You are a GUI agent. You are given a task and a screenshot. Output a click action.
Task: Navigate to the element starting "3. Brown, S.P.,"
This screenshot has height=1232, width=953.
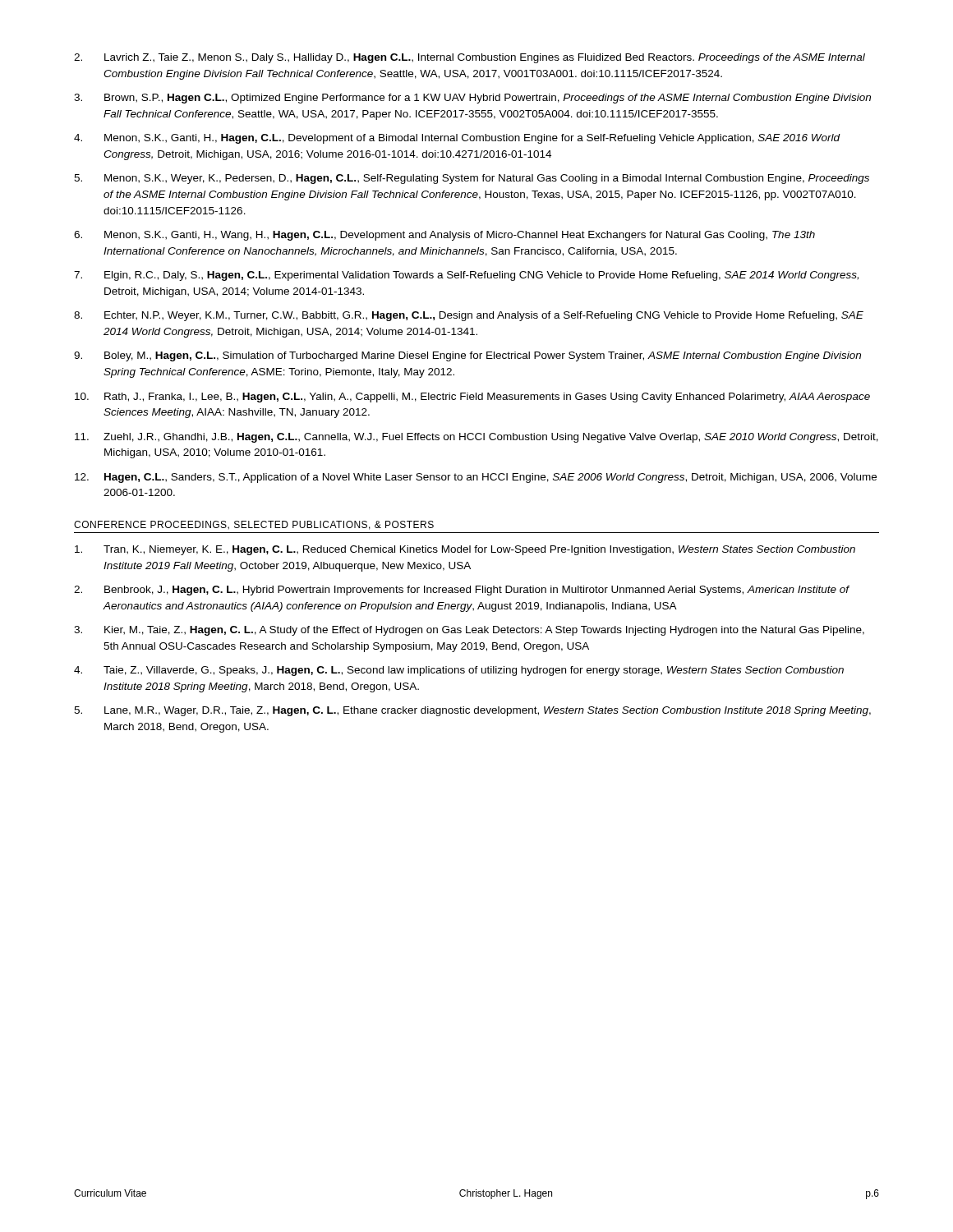(476, 106)
